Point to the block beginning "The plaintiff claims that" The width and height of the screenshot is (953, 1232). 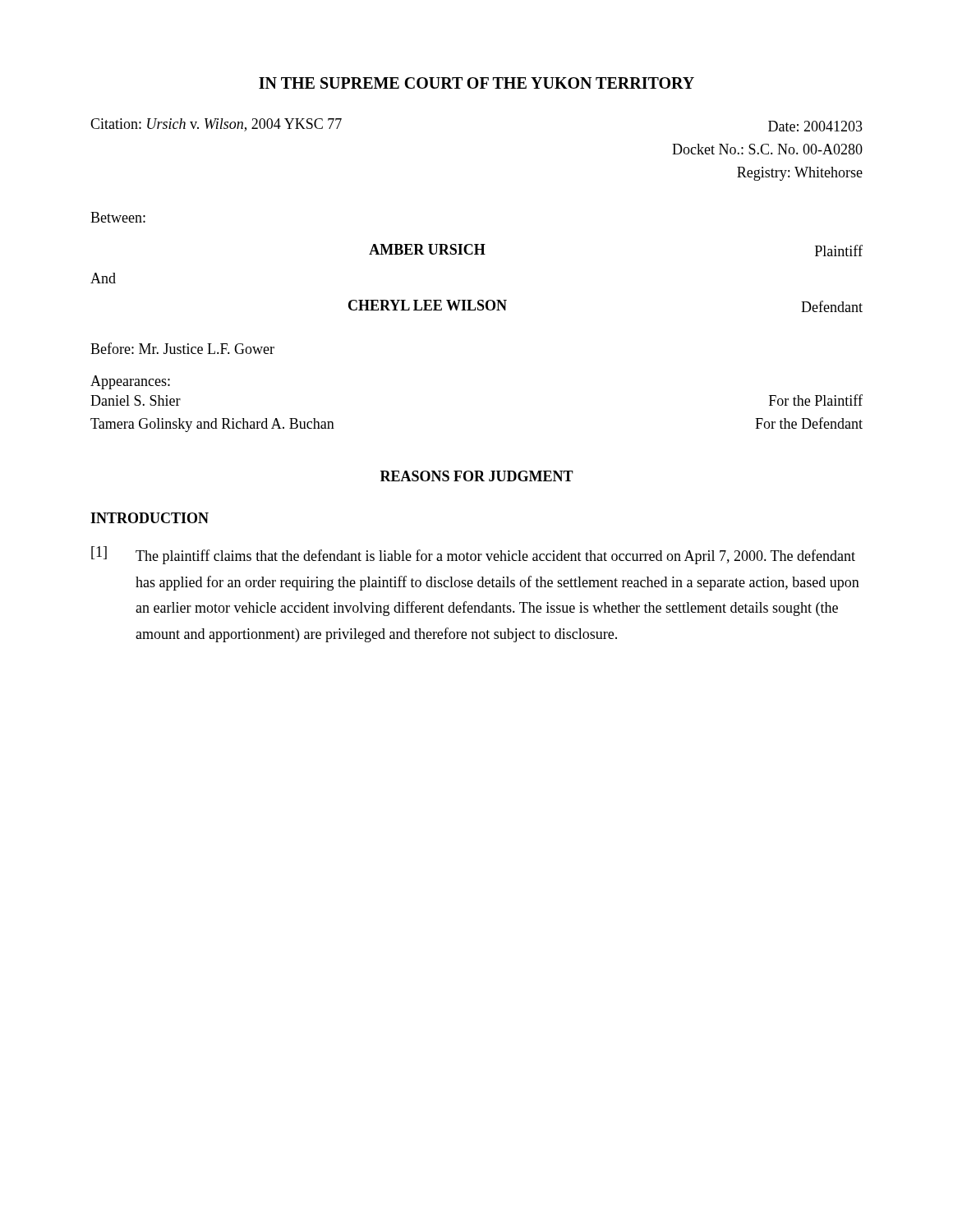point(497,595)
